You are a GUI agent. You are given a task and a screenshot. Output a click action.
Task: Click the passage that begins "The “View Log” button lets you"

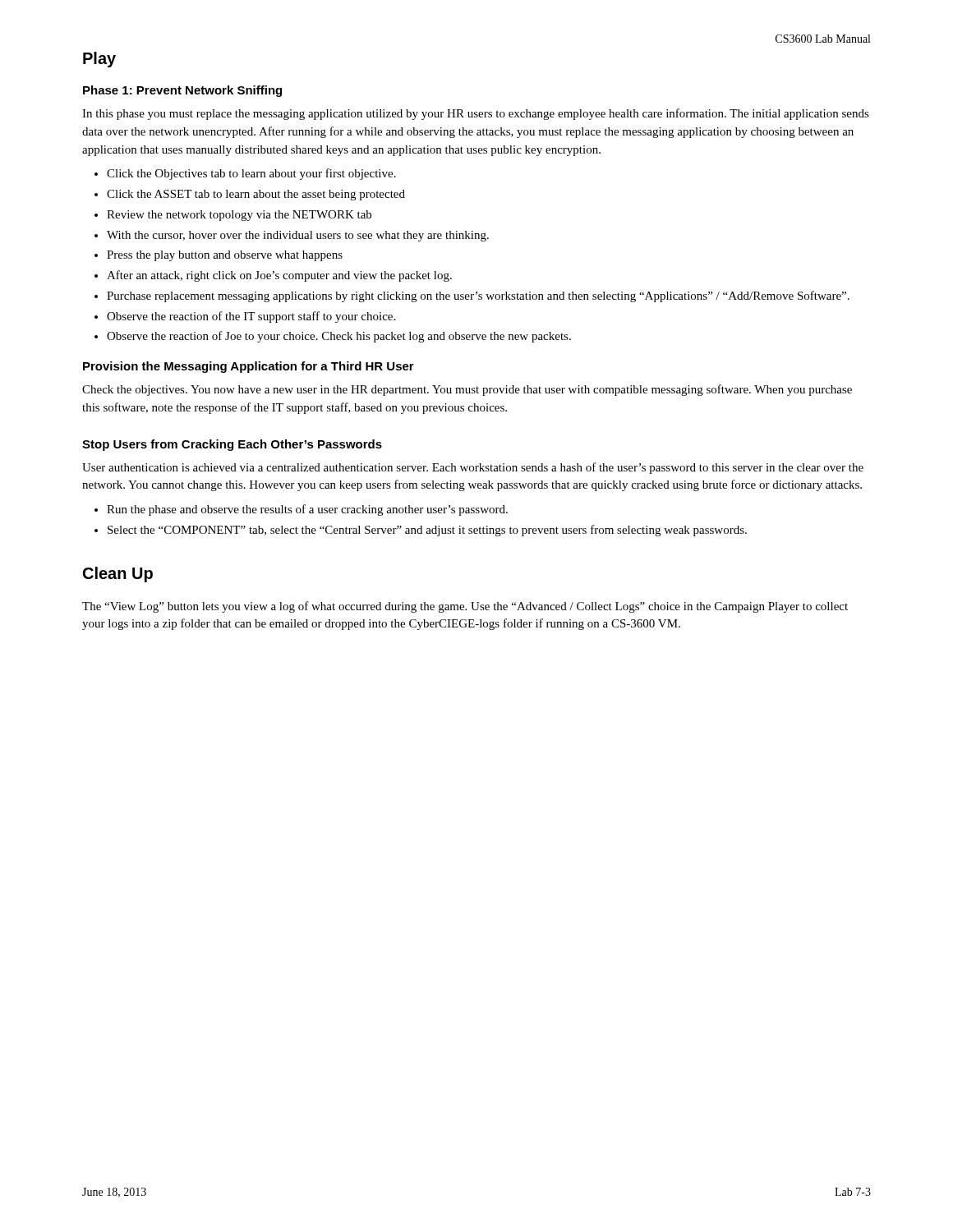click(x=476, y=615)
